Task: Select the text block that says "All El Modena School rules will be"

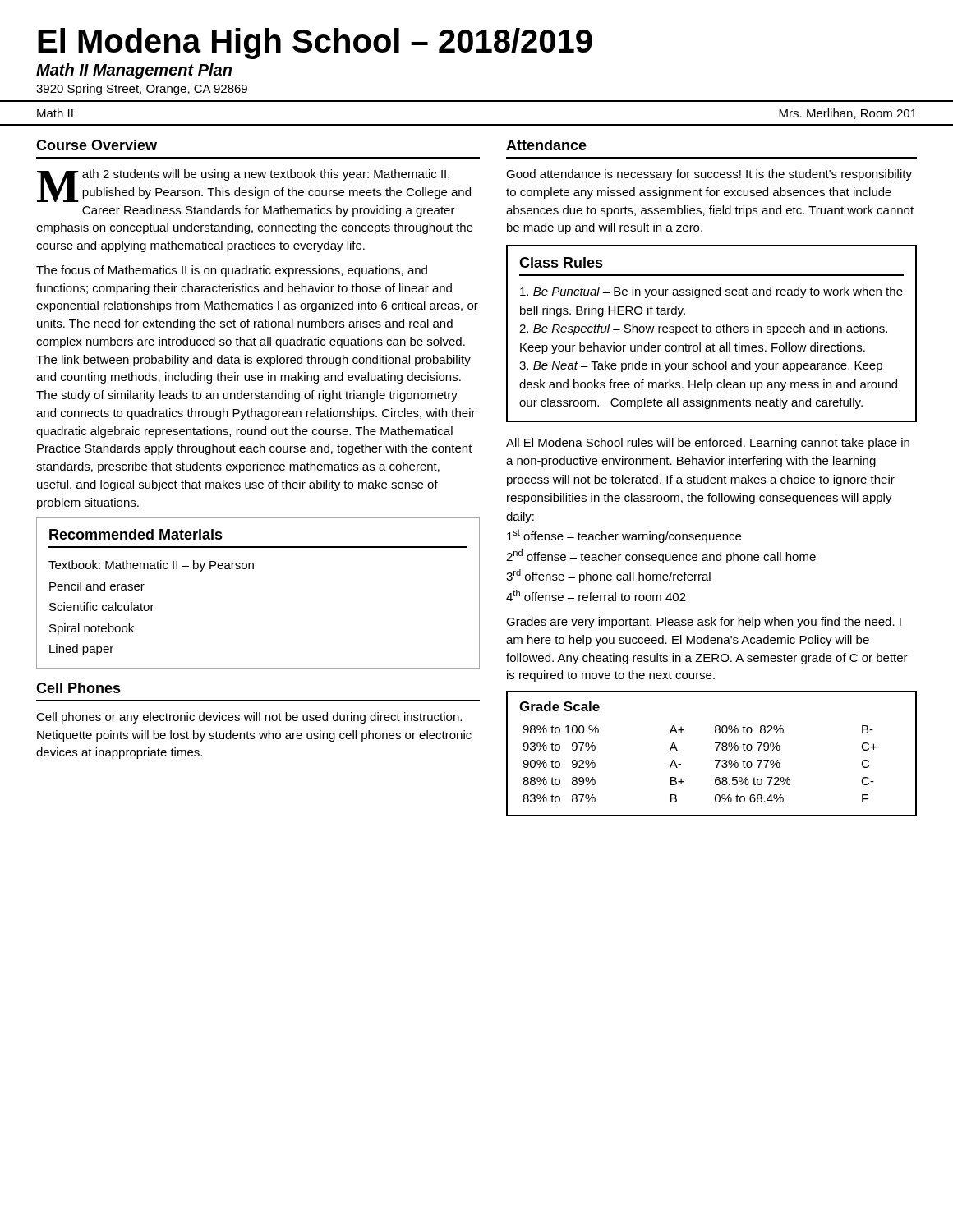Action: [x=708, y=444]
